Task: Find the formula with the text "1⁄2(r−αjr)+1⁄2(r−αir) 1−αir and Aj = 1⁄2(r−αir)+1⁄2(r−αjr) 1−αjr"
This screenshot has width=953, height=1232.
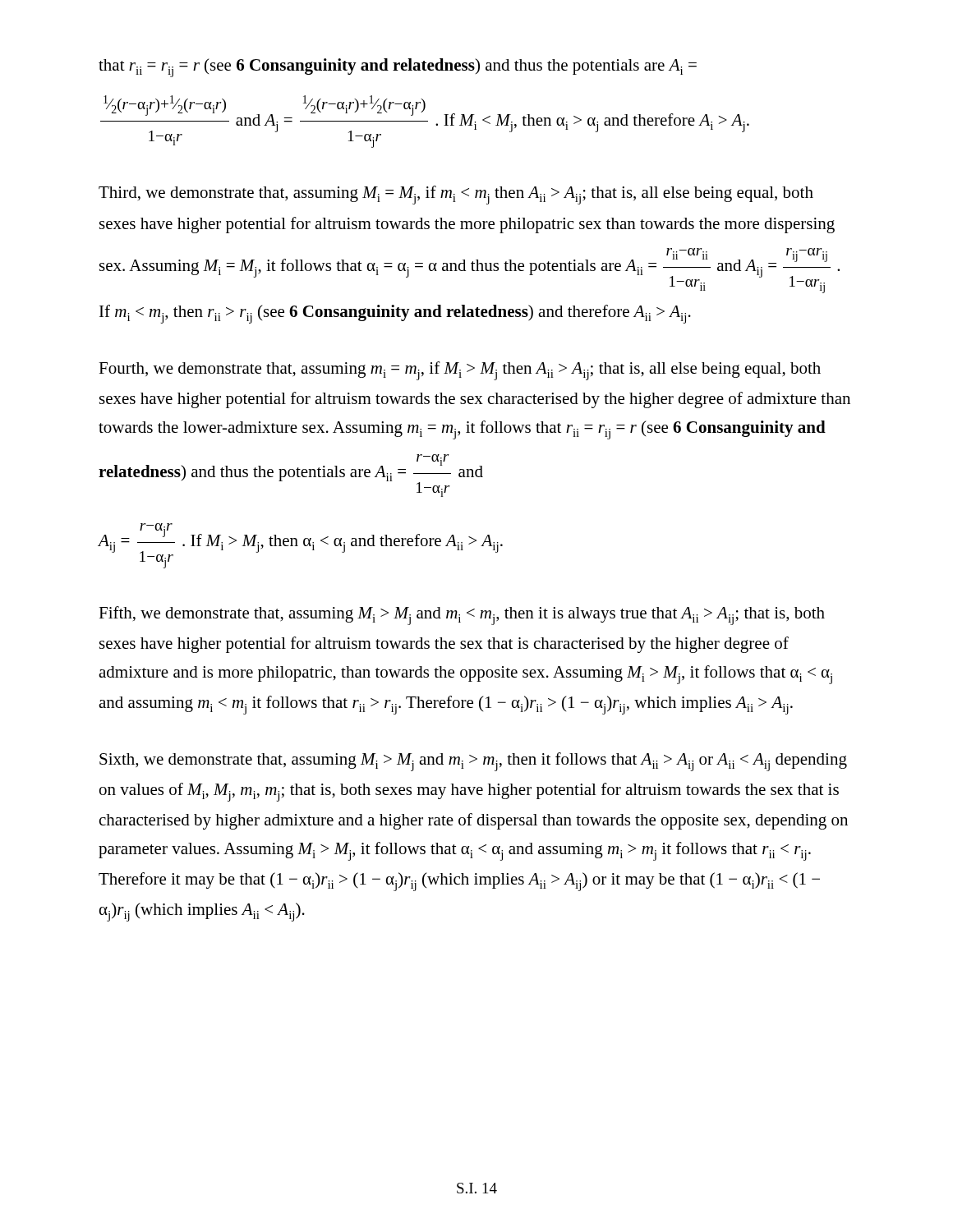Action: click(425, 121)
